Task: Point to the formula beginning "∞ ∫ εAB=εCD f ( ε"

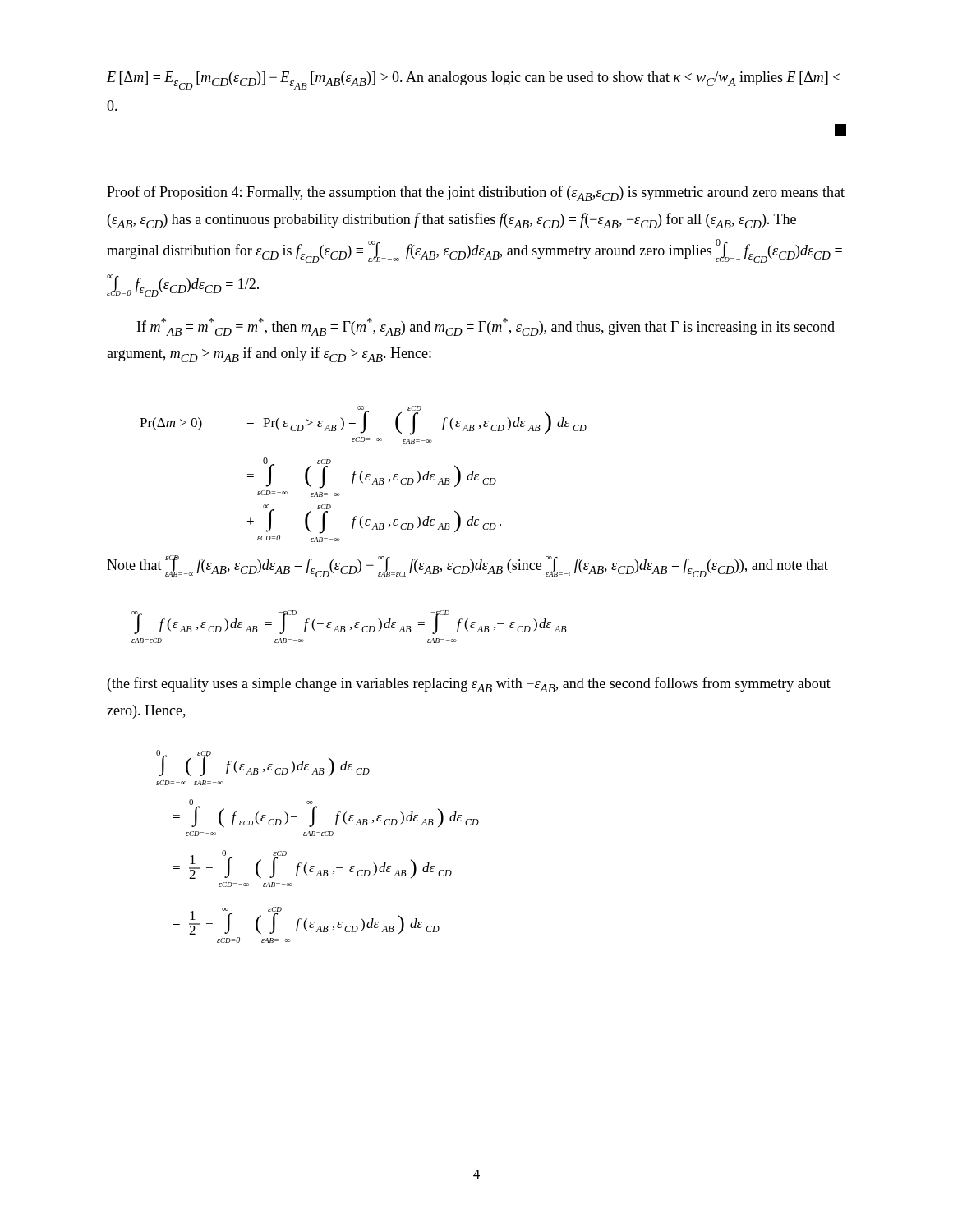Action: (476, 626)
